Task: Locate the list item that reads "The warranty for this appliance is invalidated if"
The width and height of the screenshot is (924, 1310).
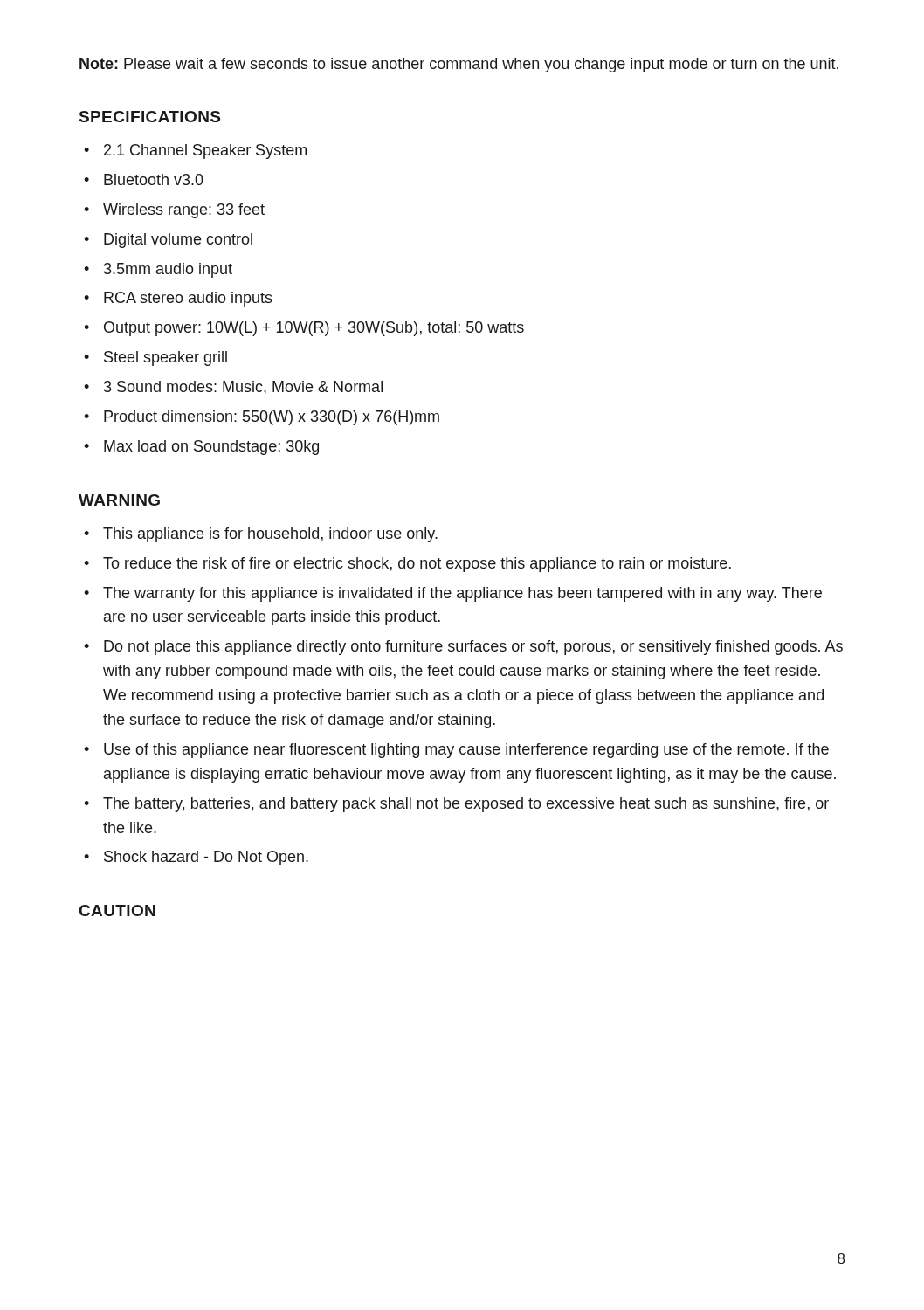Action: (463, 605)
